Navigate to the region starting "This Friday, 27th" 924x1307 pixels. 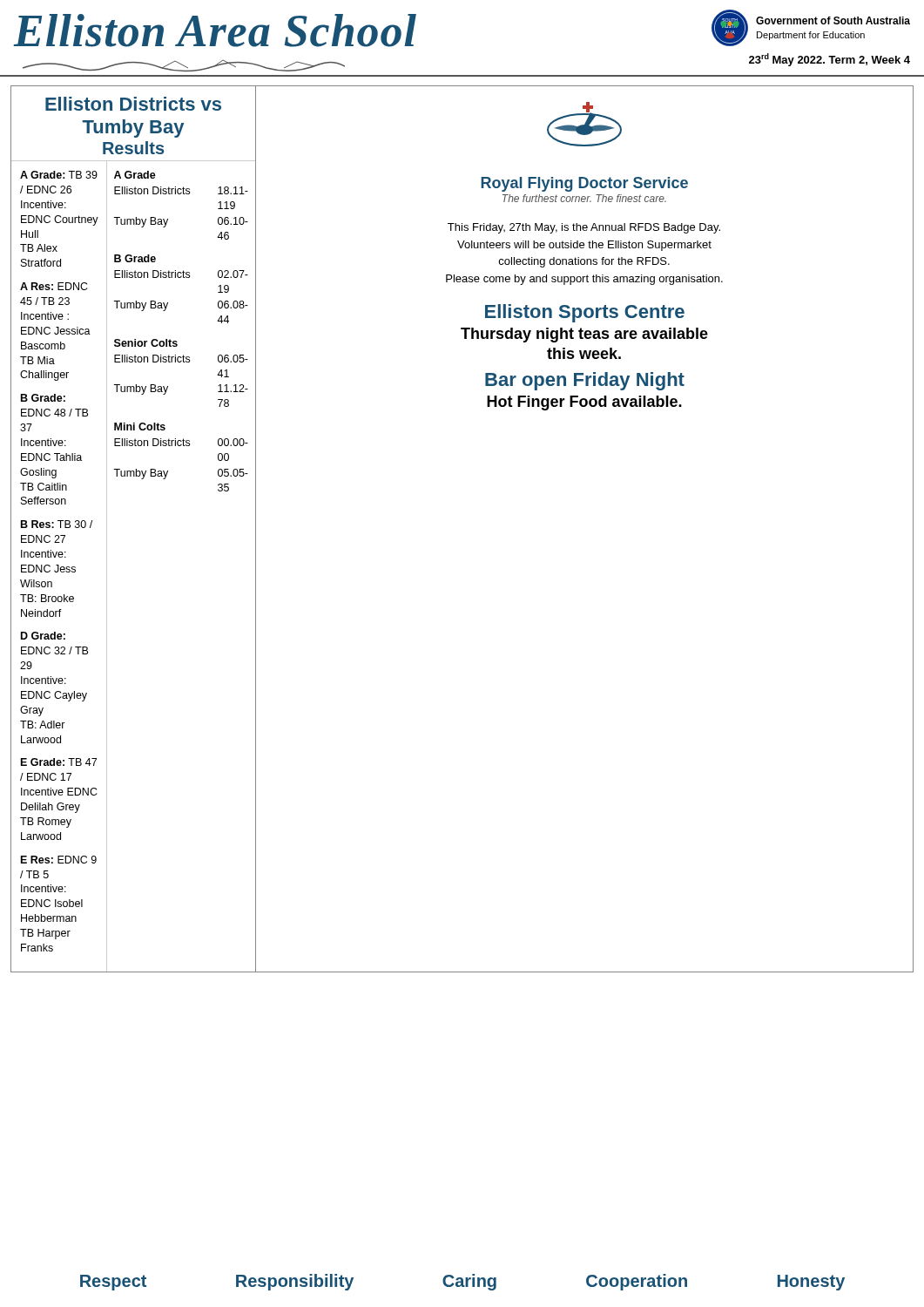tap(584, 253)
